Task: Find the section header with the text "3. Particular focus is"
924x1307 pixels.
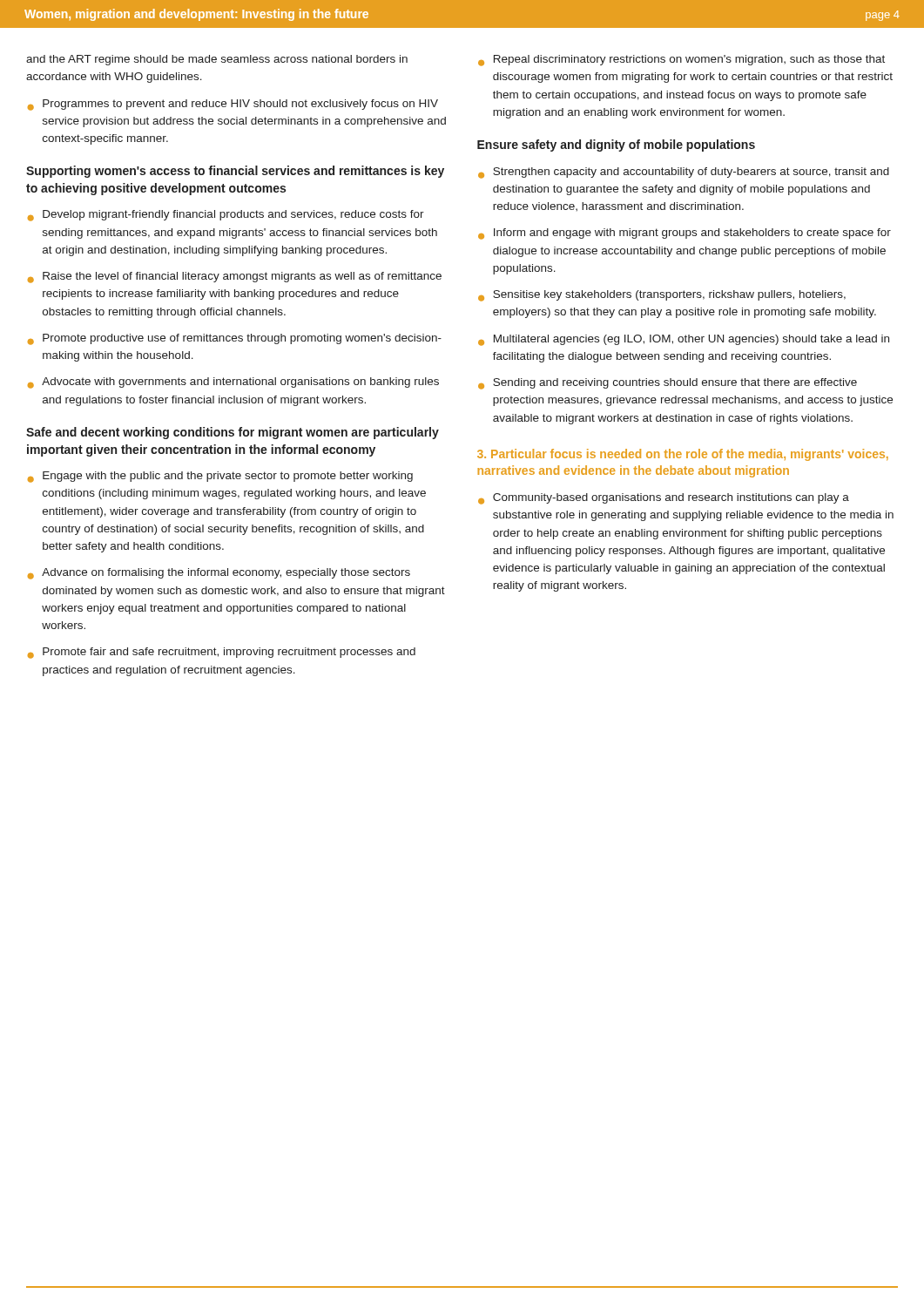Action: (683, 462)
